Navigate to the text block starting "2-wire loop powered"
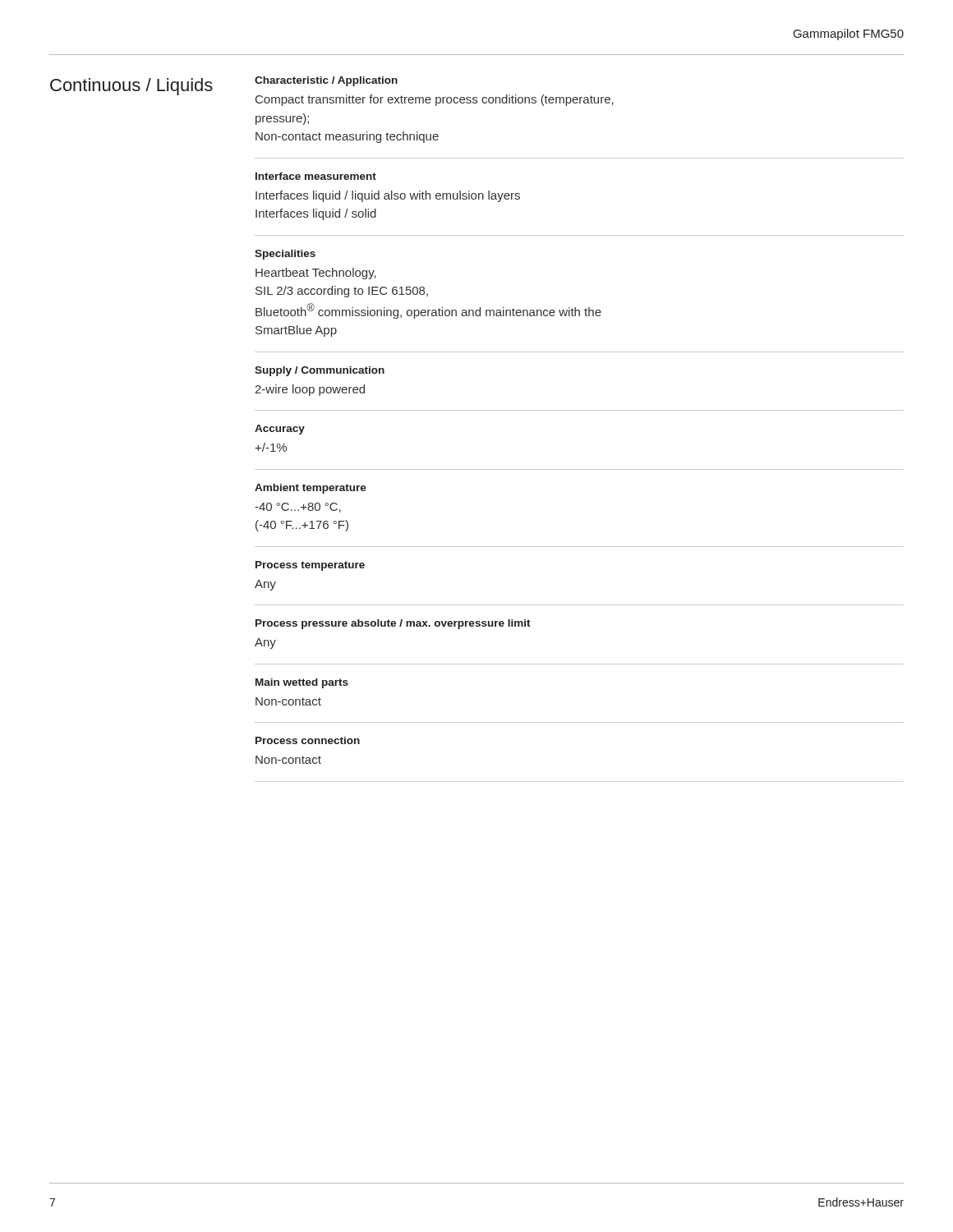 310,389
